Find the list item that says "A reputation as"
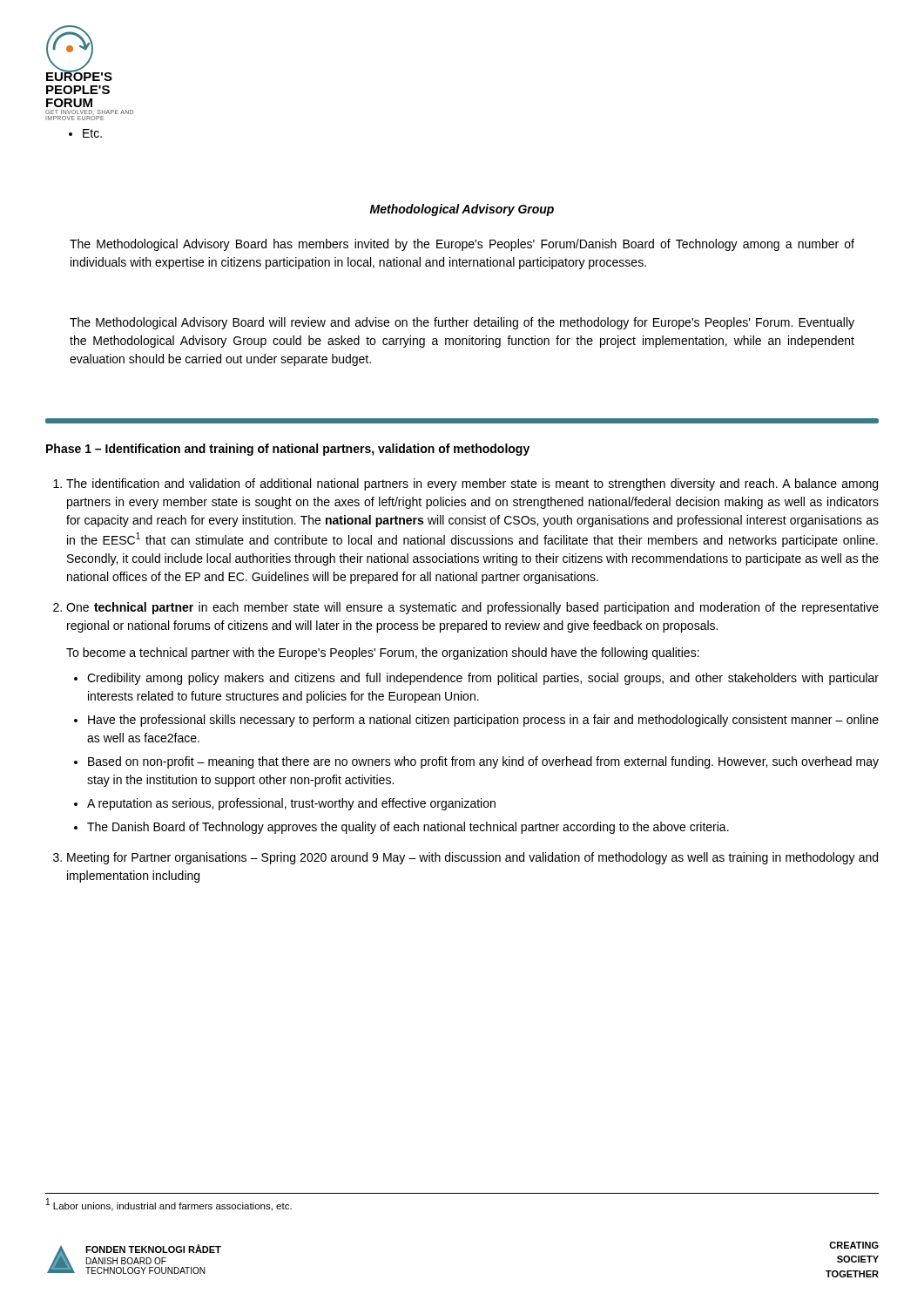Image resolution: width=924 pixels, height=1307 pixels. (x=292, y=803)
